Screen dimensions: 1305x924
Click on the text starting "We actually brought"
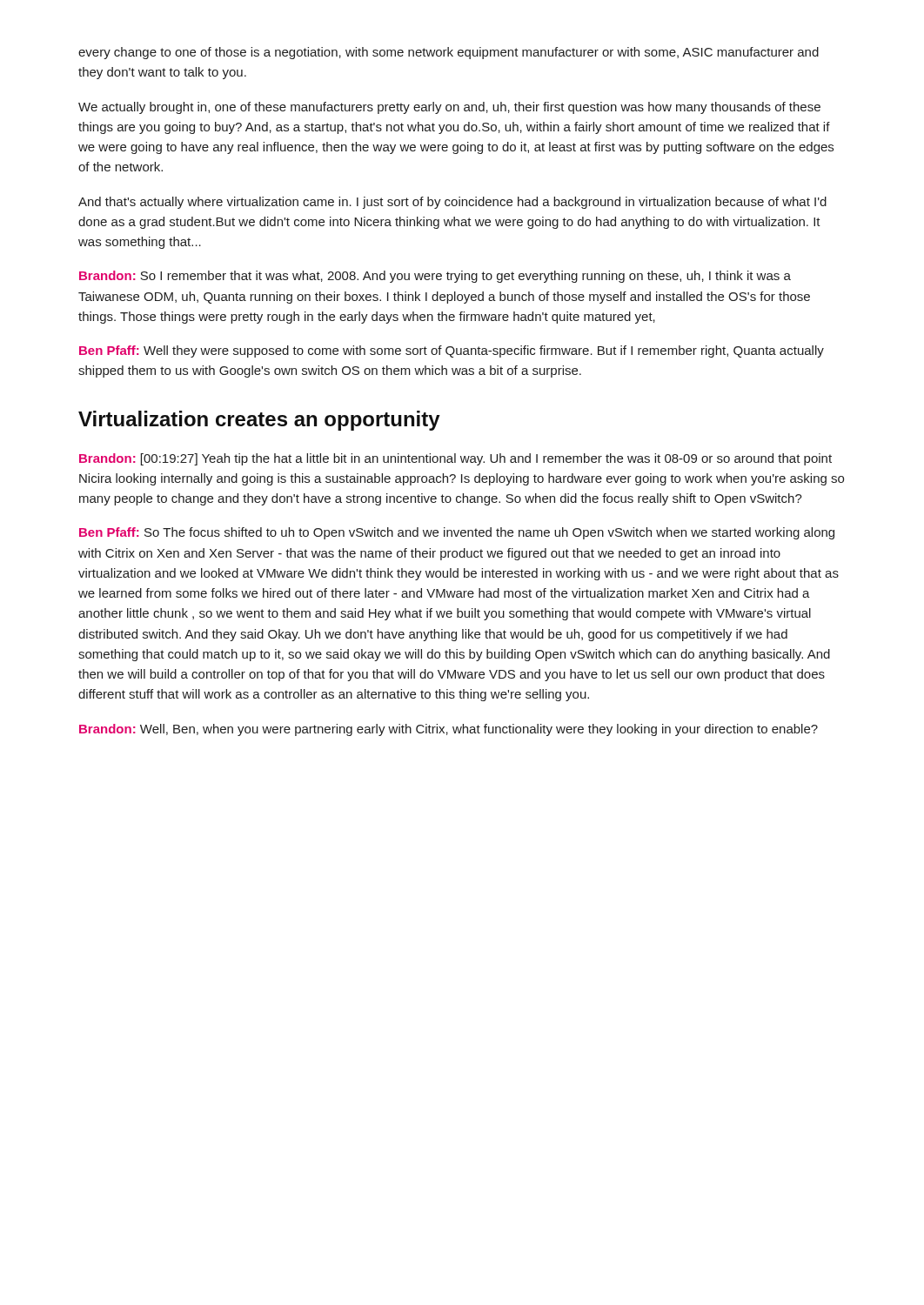pyautogui.click(x=456, y=137)
